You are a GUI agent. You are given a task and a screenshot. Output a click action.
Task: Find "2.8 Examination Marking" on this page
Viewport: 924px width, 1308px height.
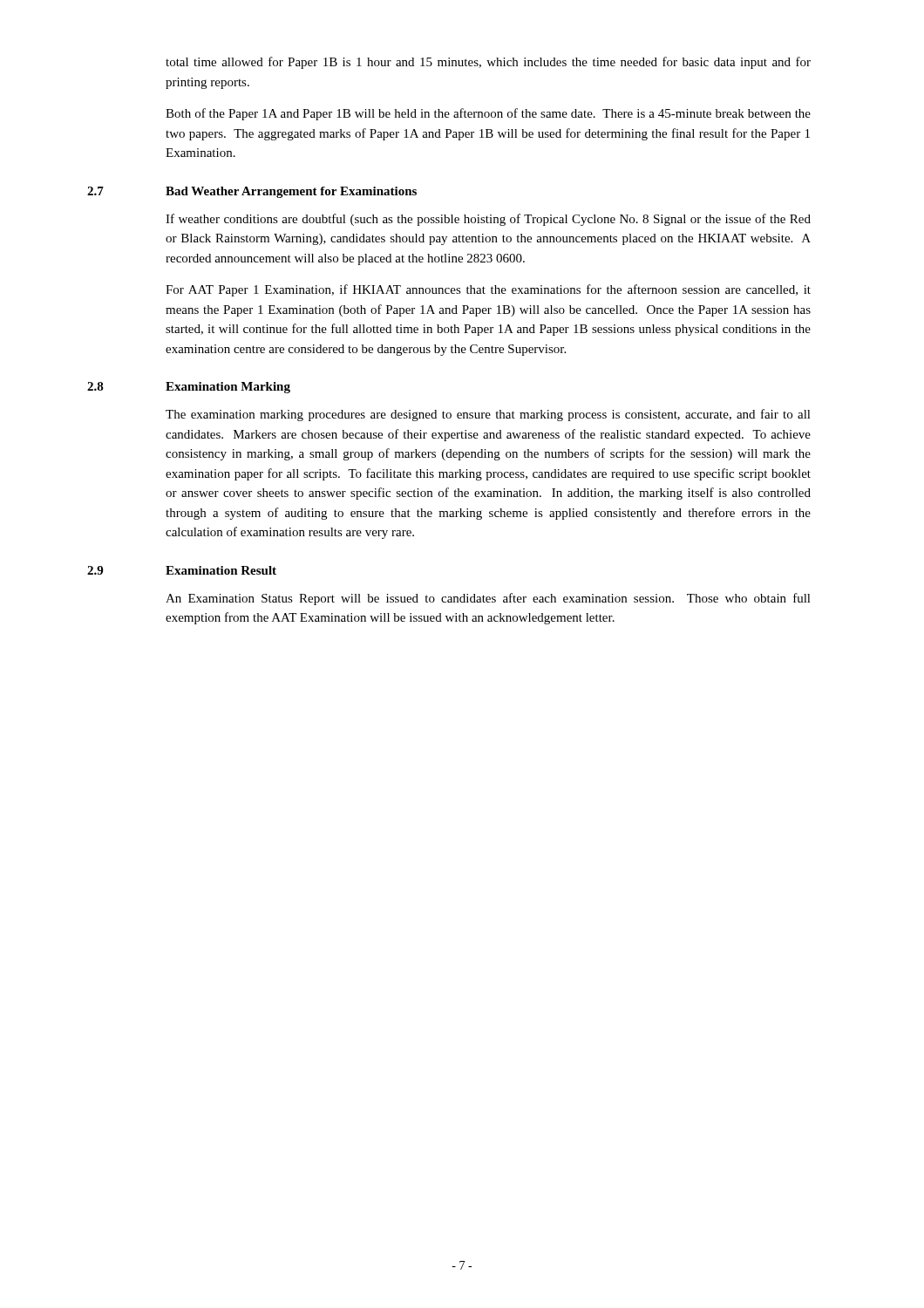point(189,387)
